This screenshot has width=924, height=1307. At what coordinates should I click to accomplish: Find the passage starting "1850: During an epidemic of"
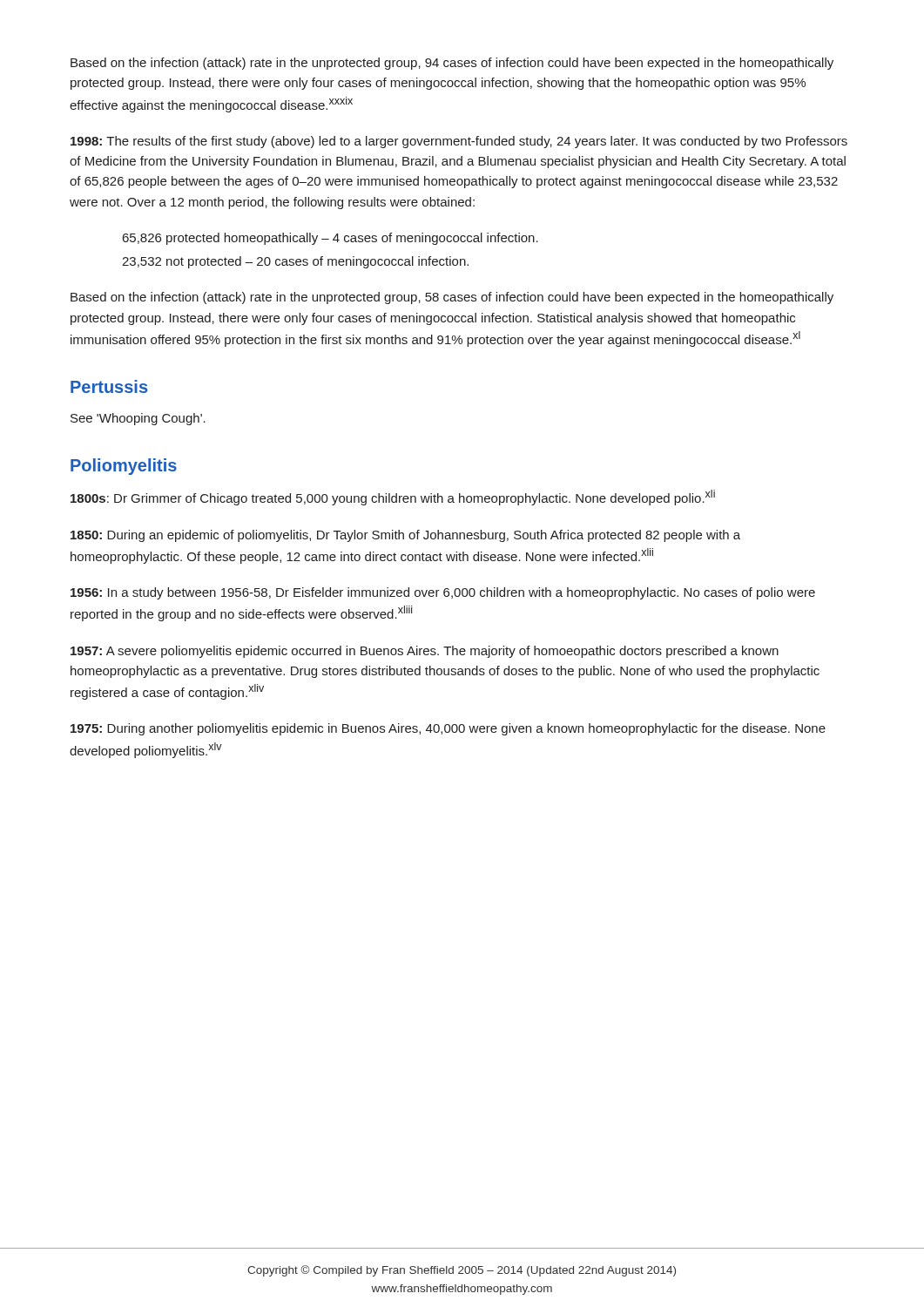click(405, 545)
